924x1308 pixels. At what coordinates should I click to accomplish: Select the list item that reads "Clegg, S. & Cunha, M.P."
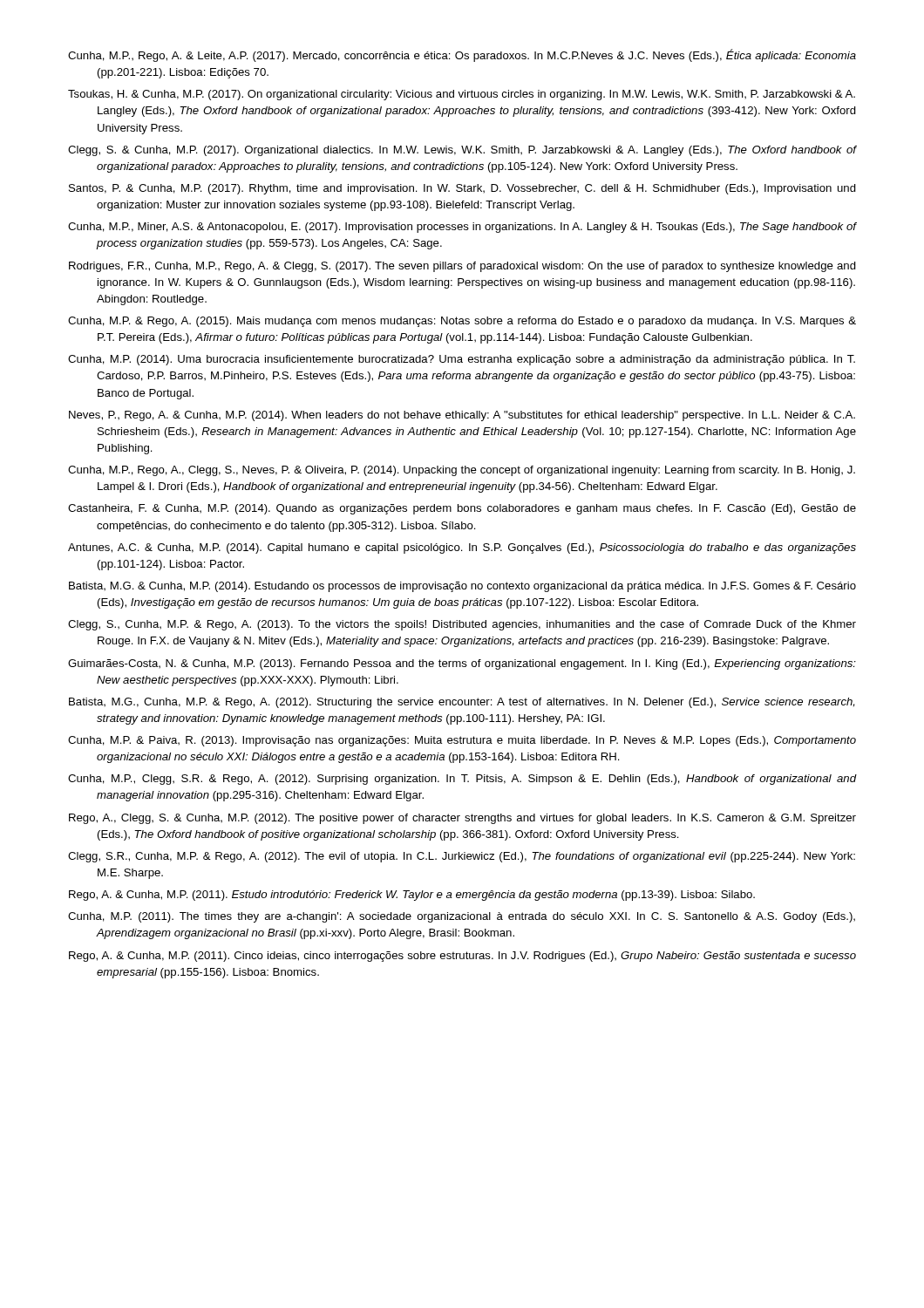(462, 158)
